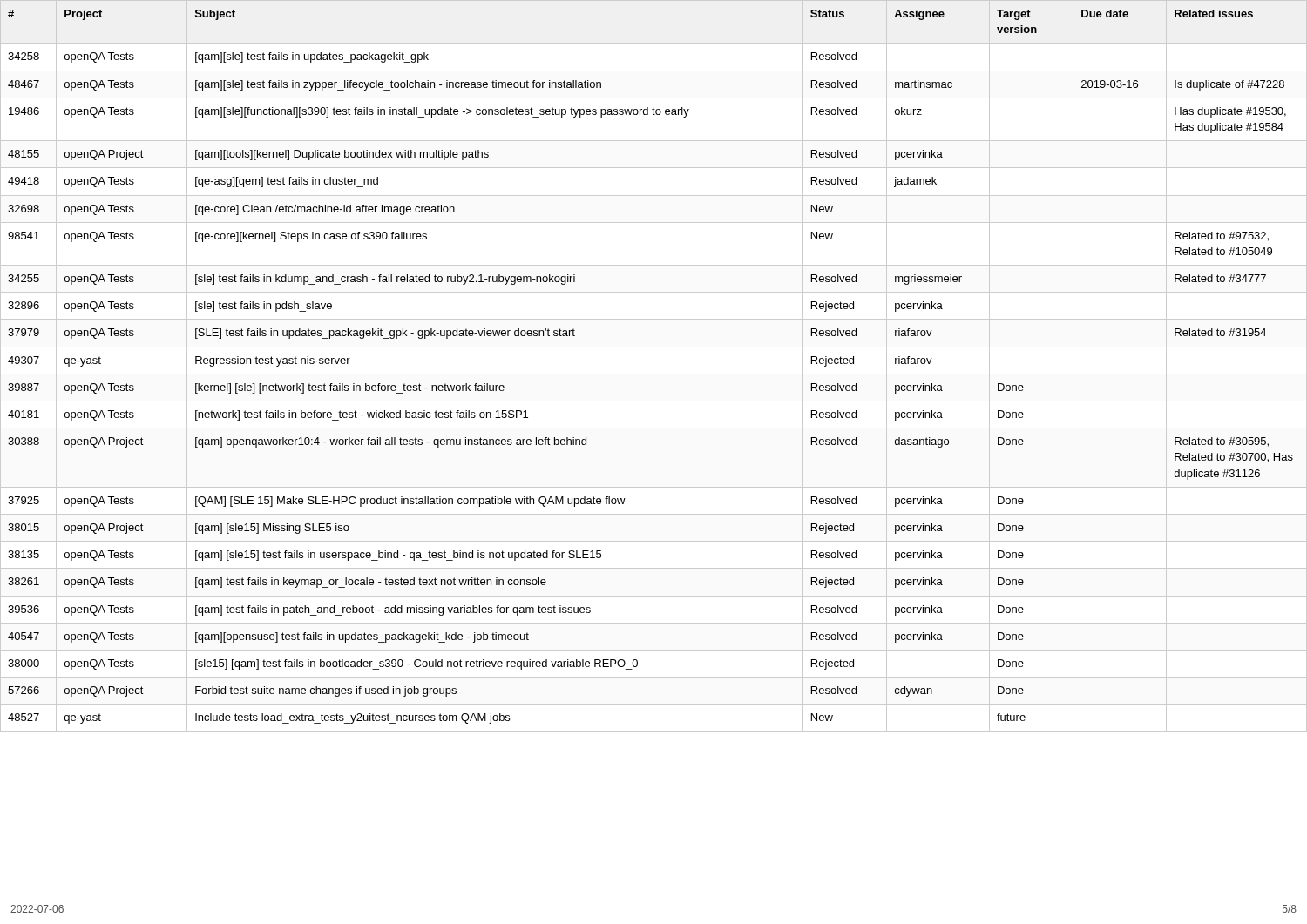Find the table that mentions "openQA Tests"
This screenshot has width=1307, height=924.
click(x=654, y=366)
